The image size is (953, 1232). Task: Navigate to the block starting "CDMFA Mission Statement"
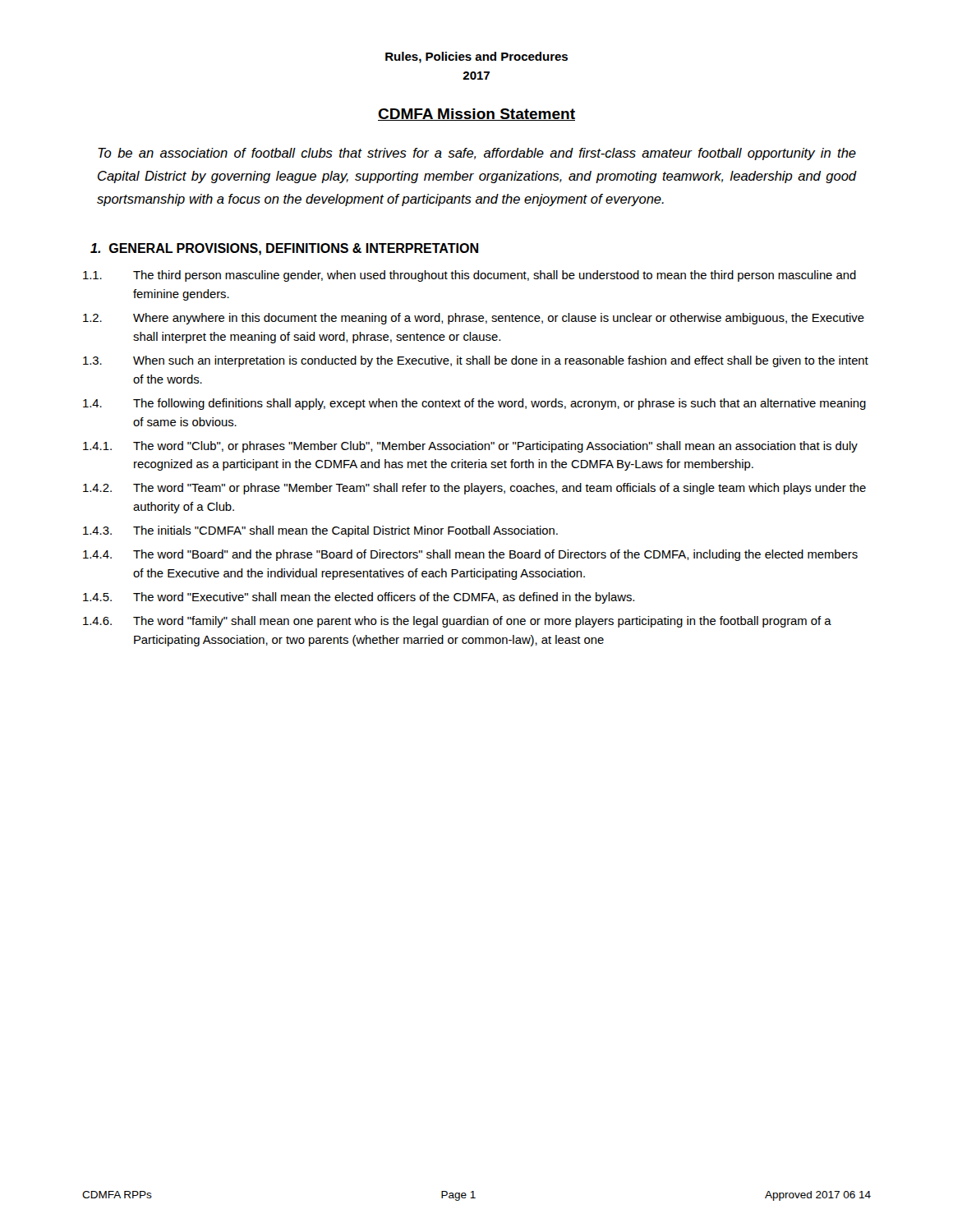pyautogui.click(x=476, y=114)
